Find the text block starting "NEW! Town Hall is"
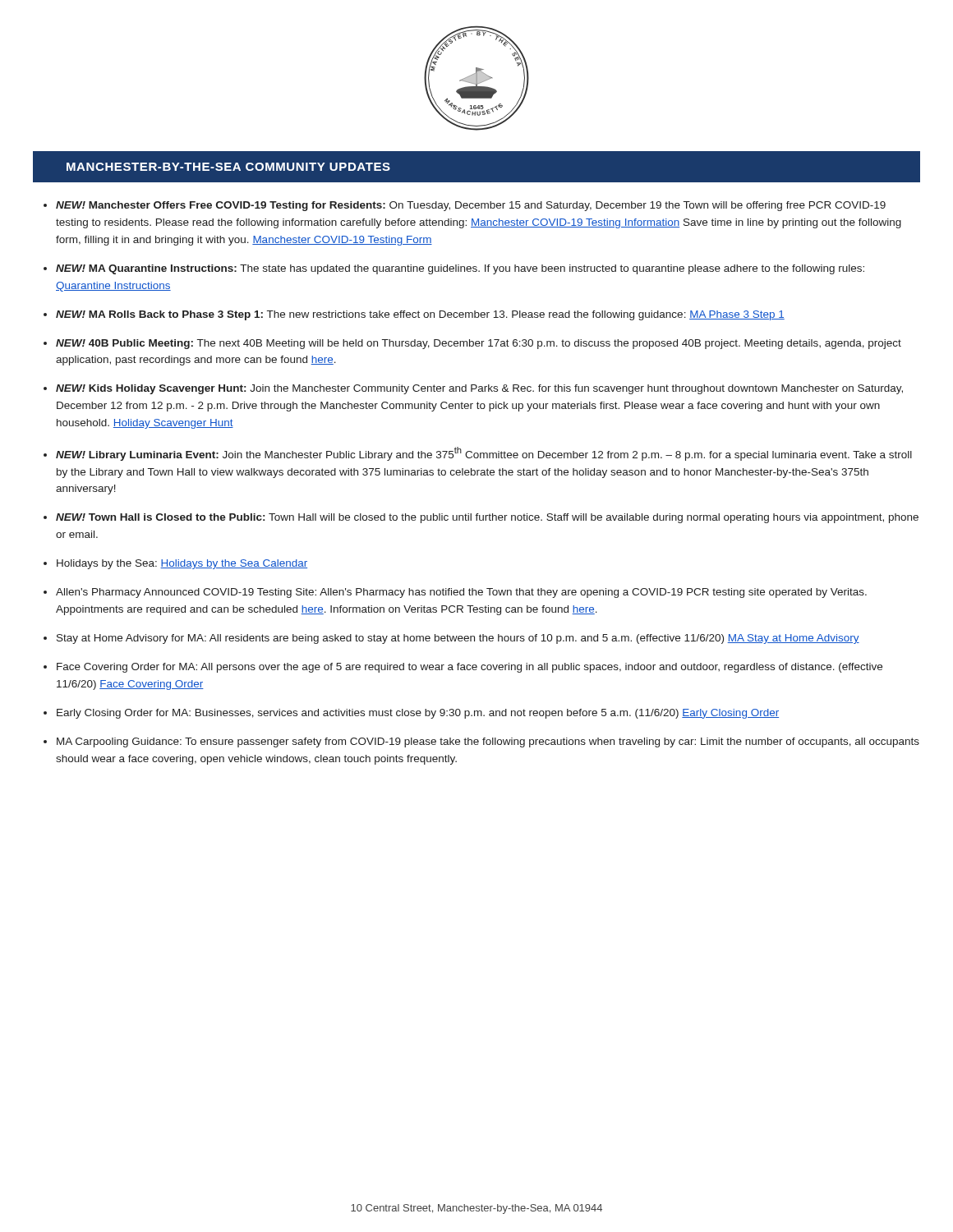Image resolution: width=953 pixels, height=1232 pixels. (487, 526)
